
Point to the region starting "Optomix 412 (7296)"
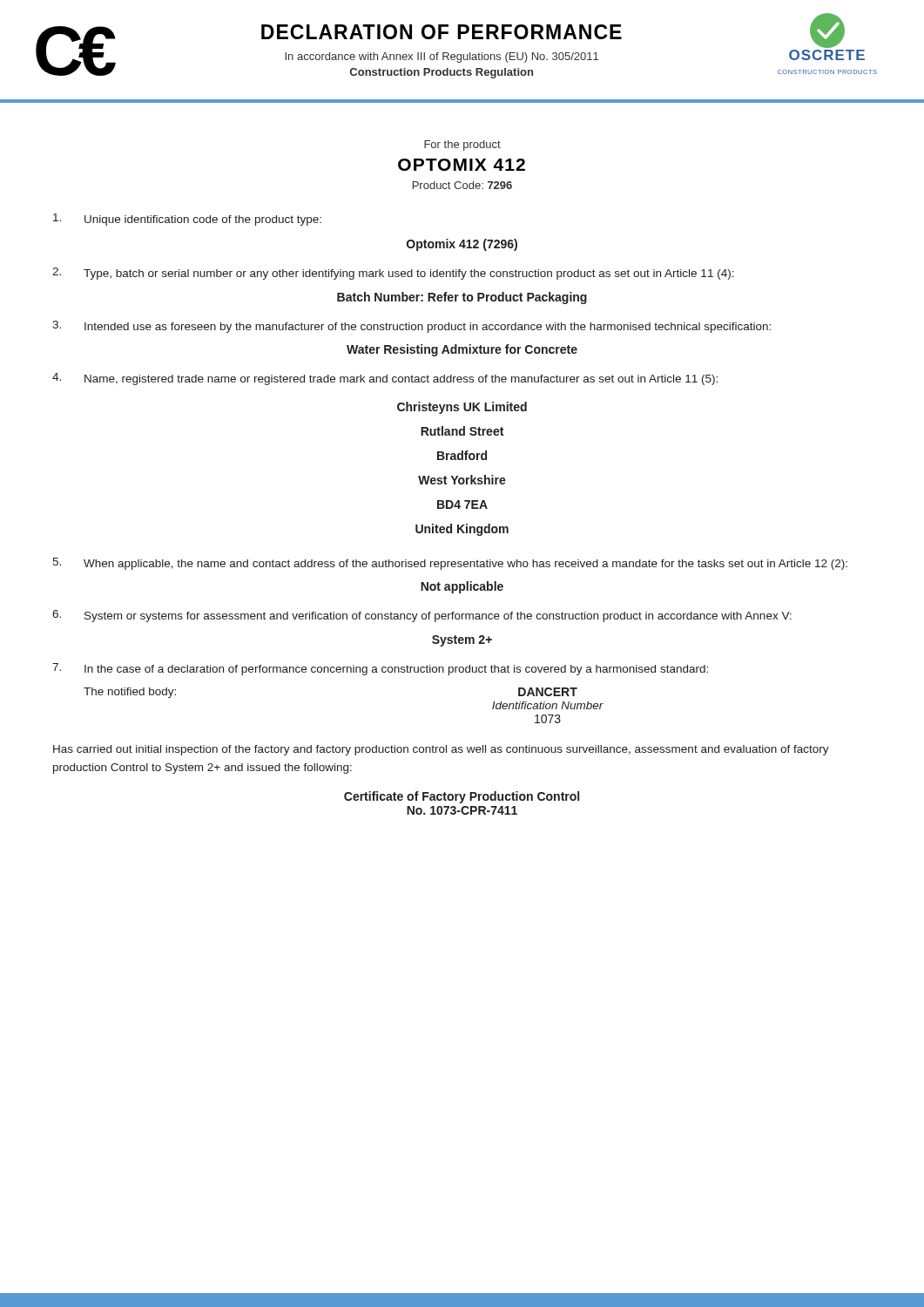tap(462, 244)
